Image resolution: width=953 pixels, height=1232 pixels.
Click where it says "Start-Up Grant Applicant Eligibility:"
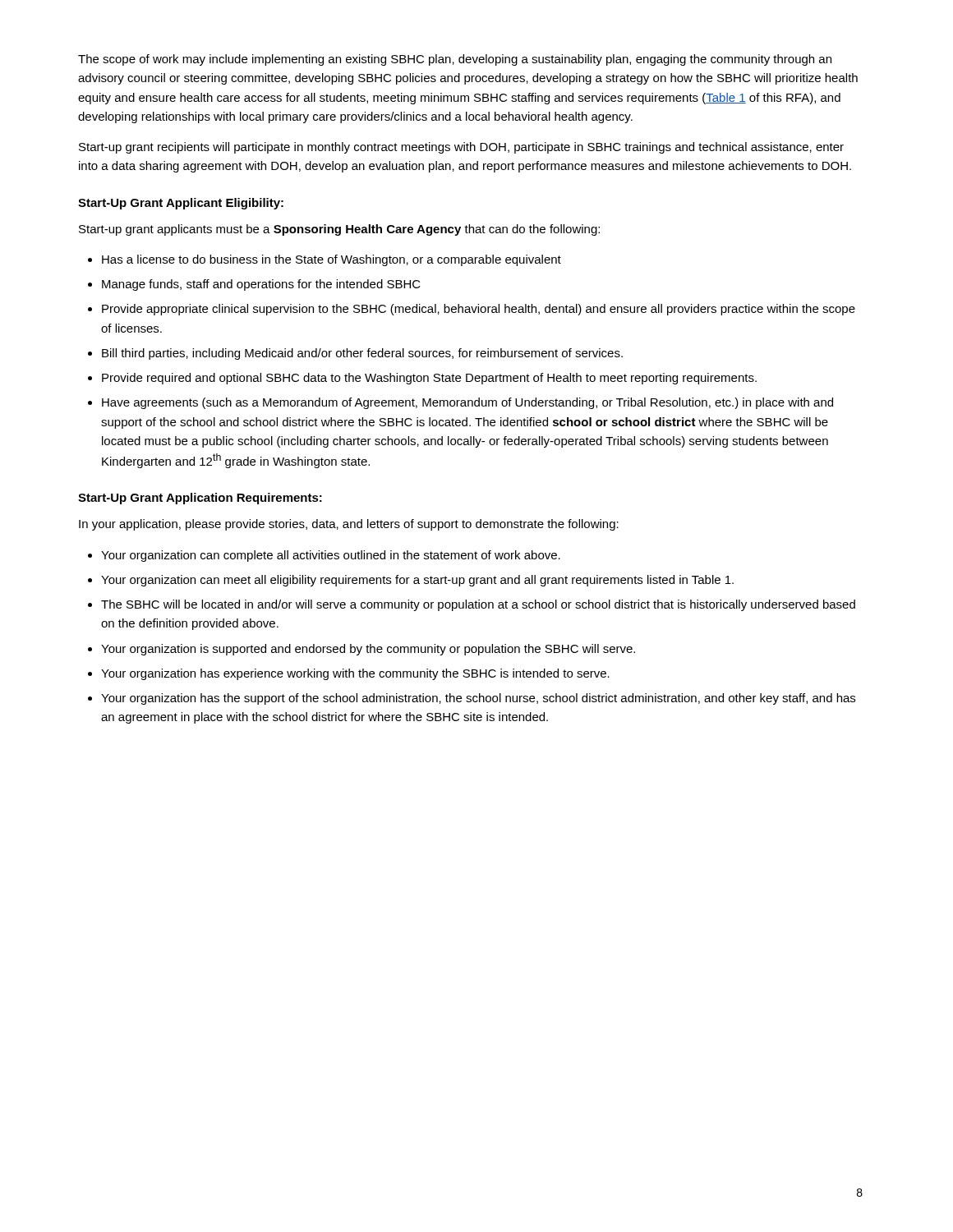click(x=181, y=202)
